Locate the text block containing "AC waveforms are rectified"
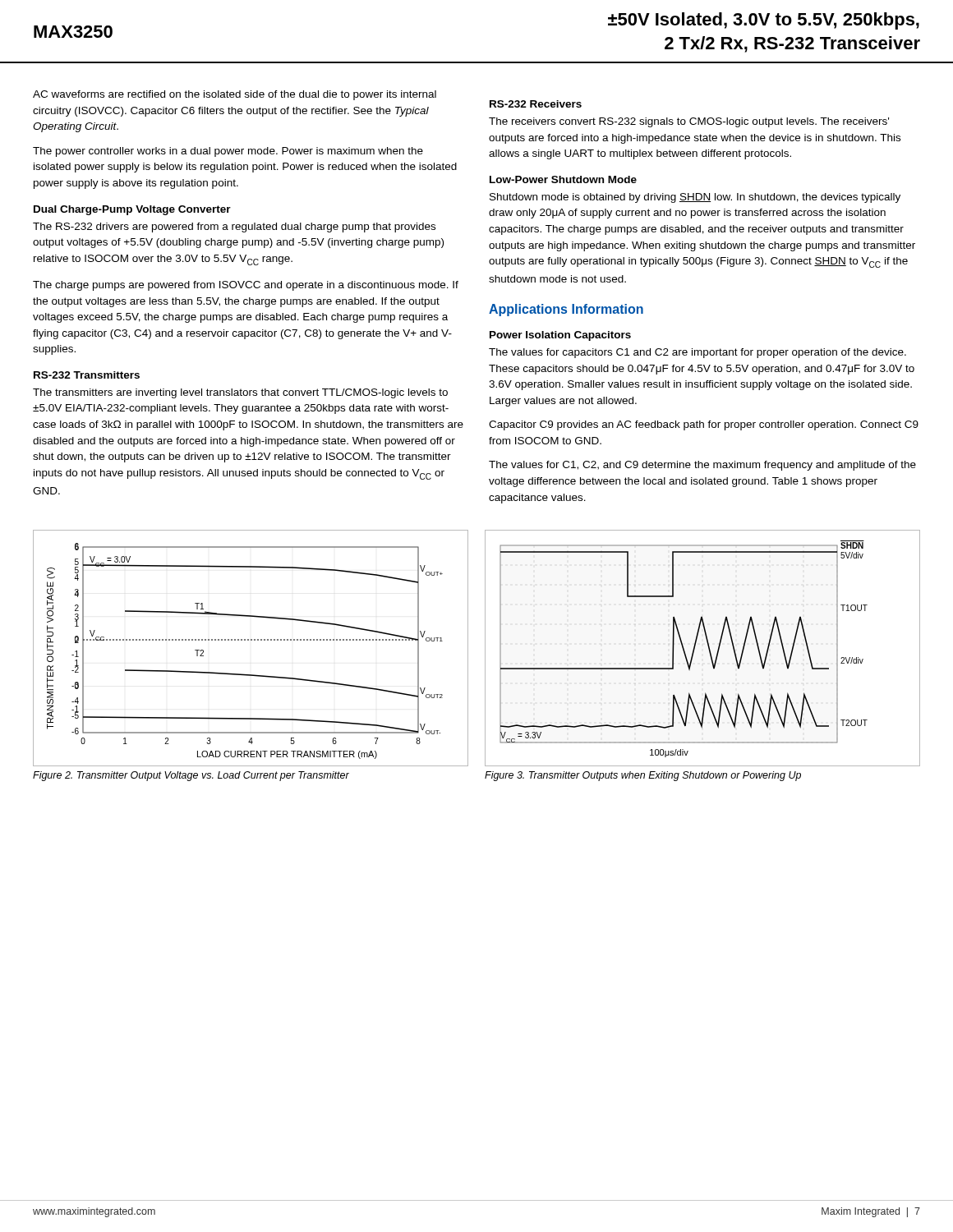953x1232 pixels. 249,110
